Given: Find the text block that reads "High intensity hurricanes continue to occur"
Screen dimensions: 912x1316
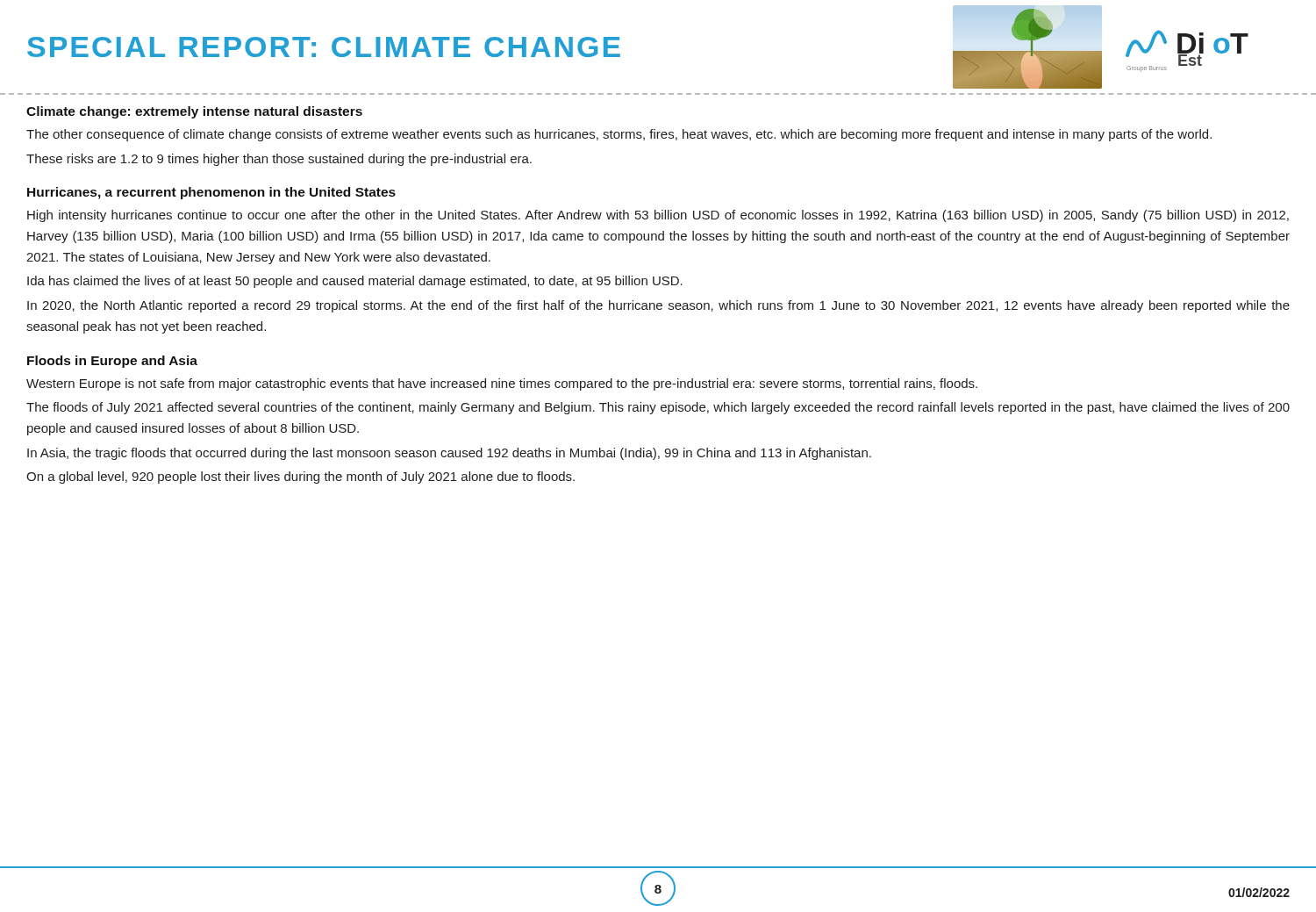Looking at the screenshot, I should coord(658,236).
